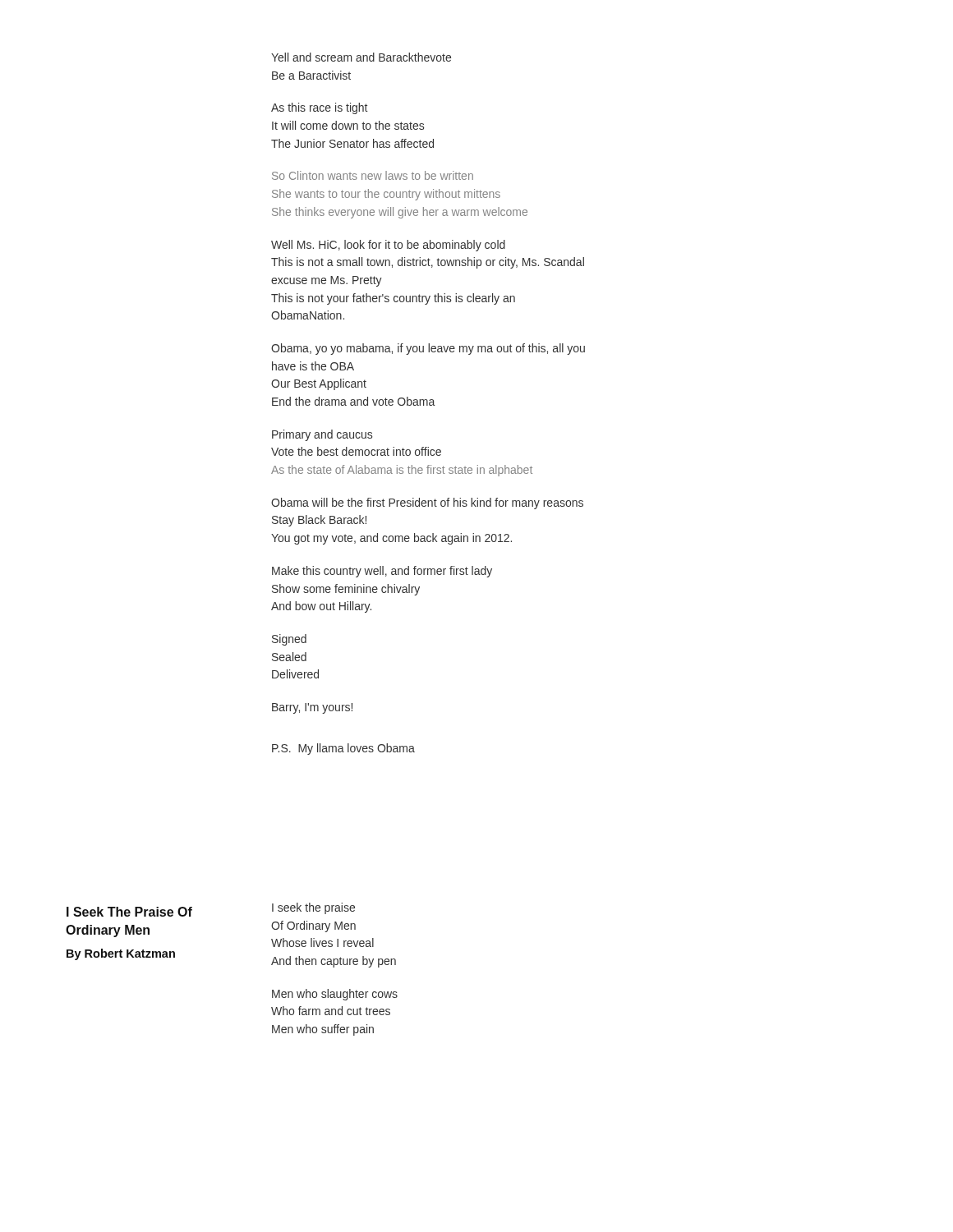Click on the text with the text "Signed Sealed Delivered"

coord(295,657)
